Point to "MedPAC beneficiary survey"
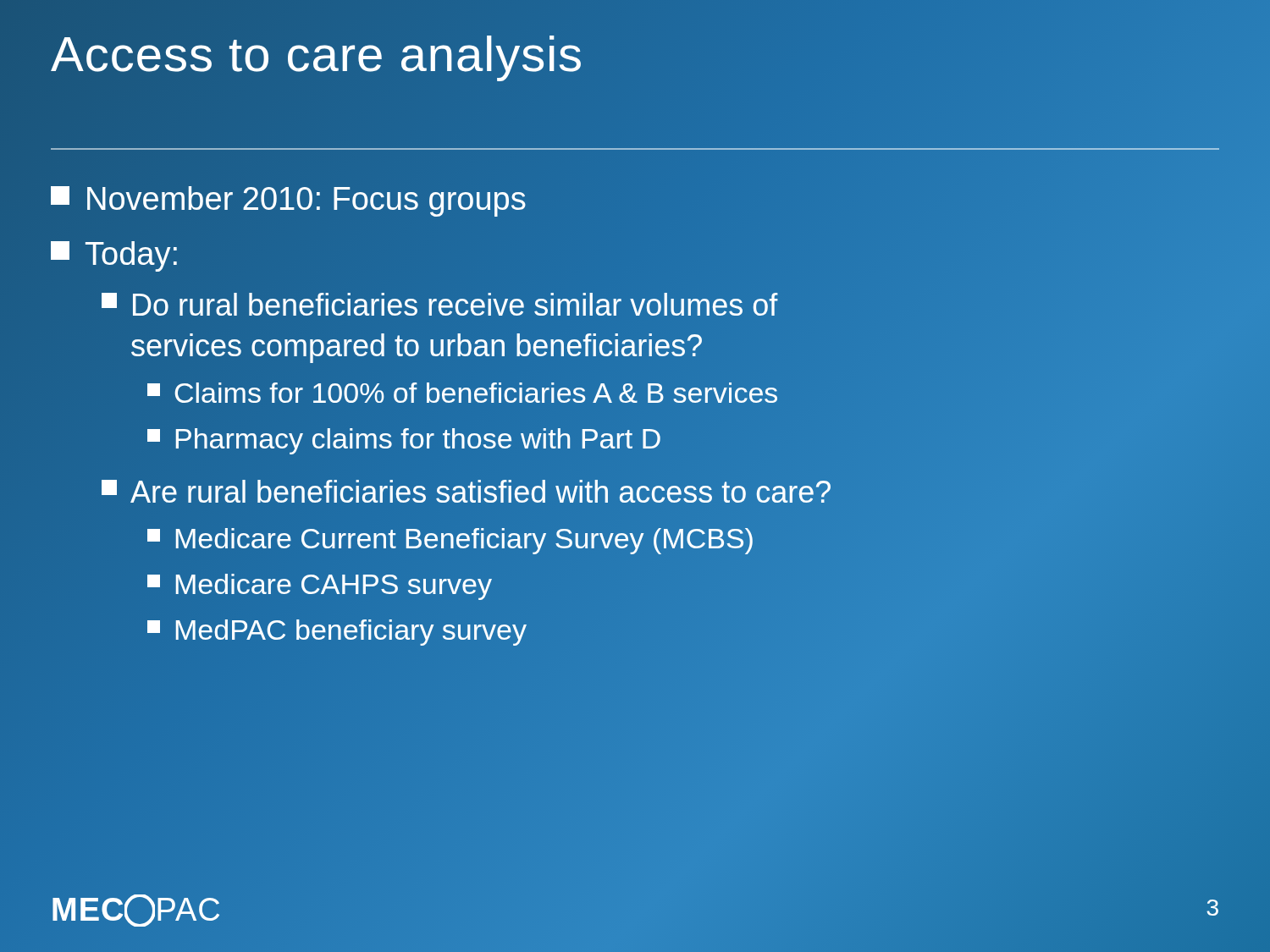The image size is (1270, 952). click(x=337, y=630)
